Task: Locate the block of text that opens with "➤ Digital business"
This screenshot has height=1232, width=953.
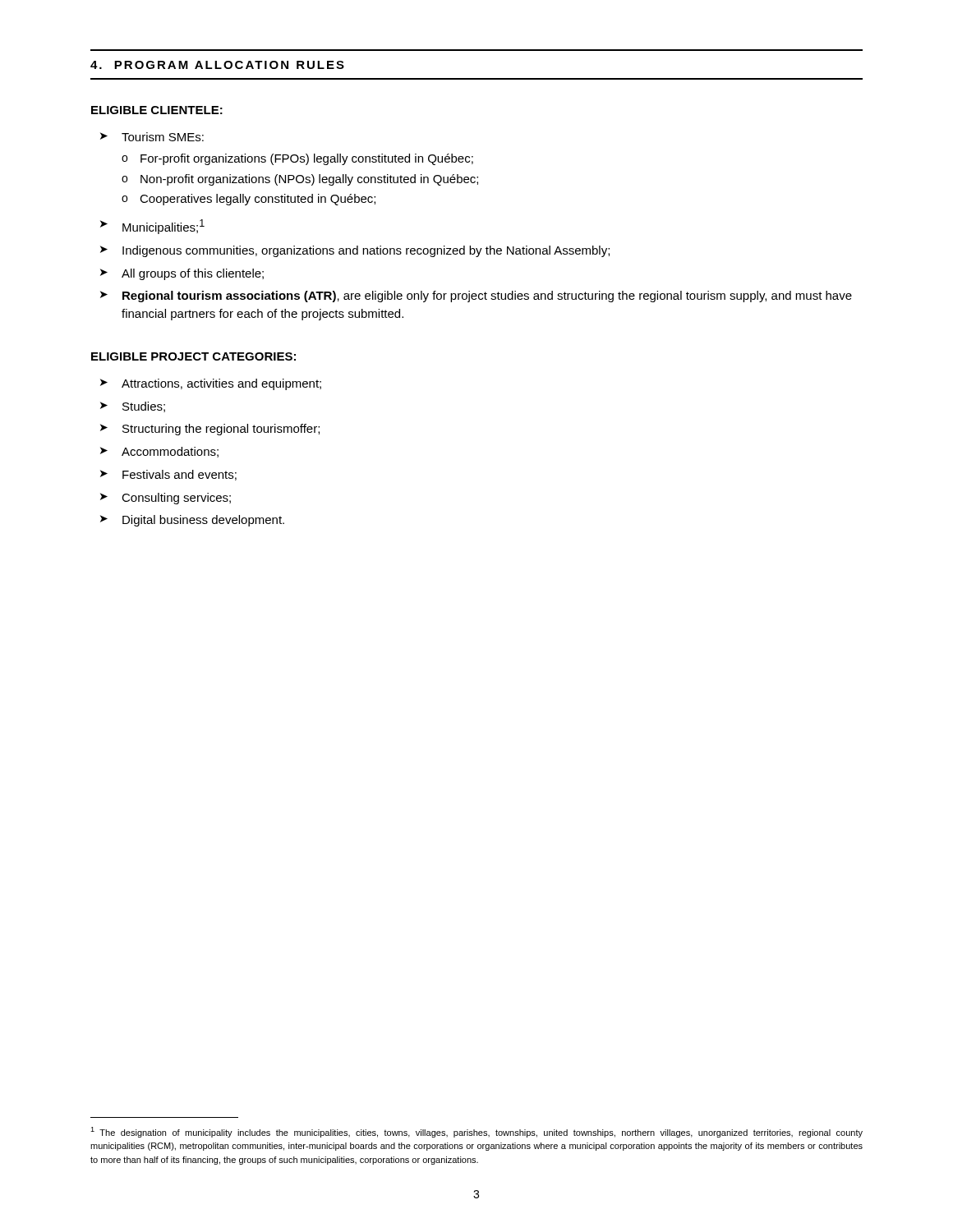Action: click(x=192, y=521)
